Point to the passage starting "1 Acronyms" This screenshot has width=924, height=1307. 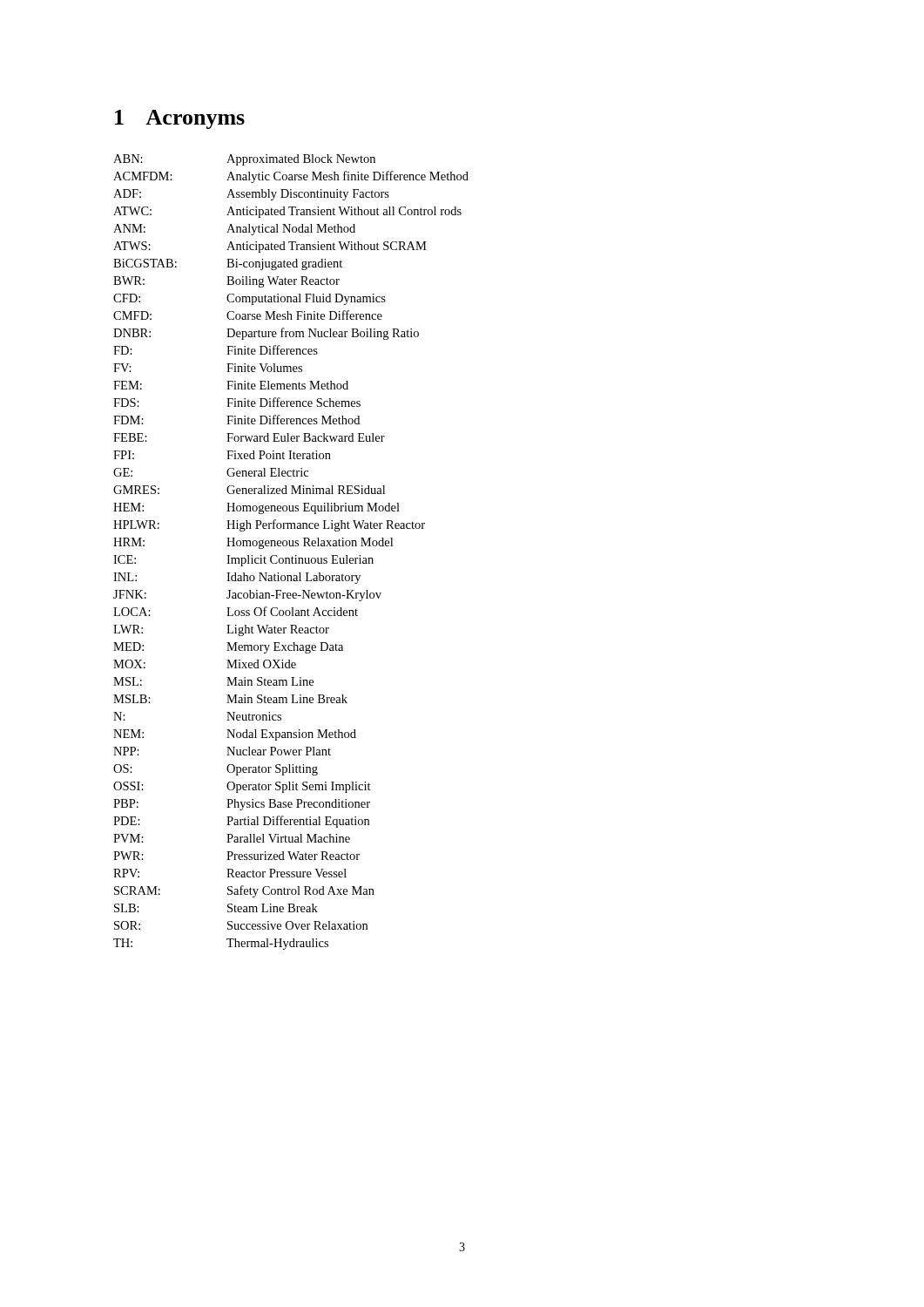click(x=179, y=117)
